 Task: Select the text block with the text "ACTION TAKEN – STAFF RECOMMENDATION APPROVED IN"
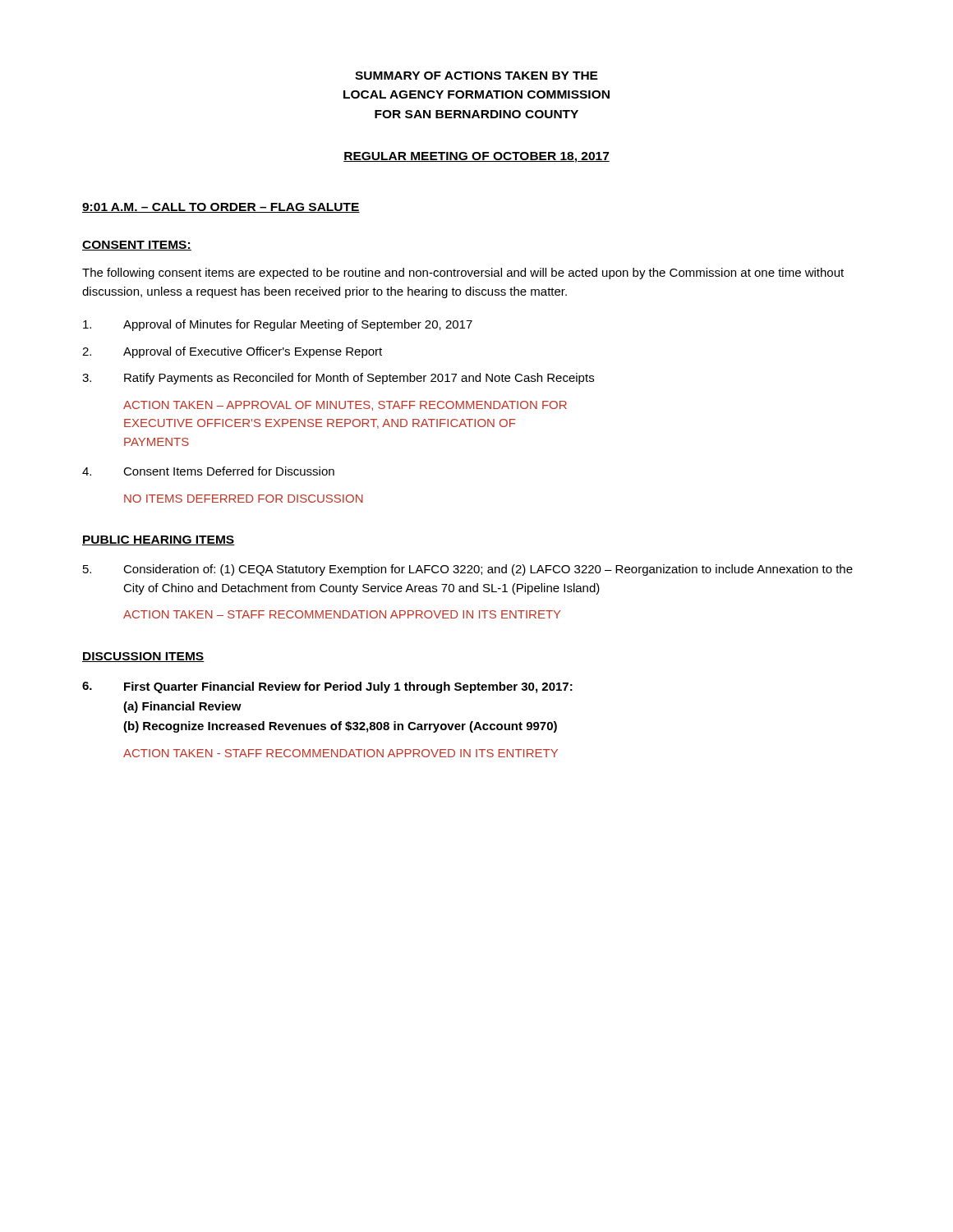pos(342,614)
